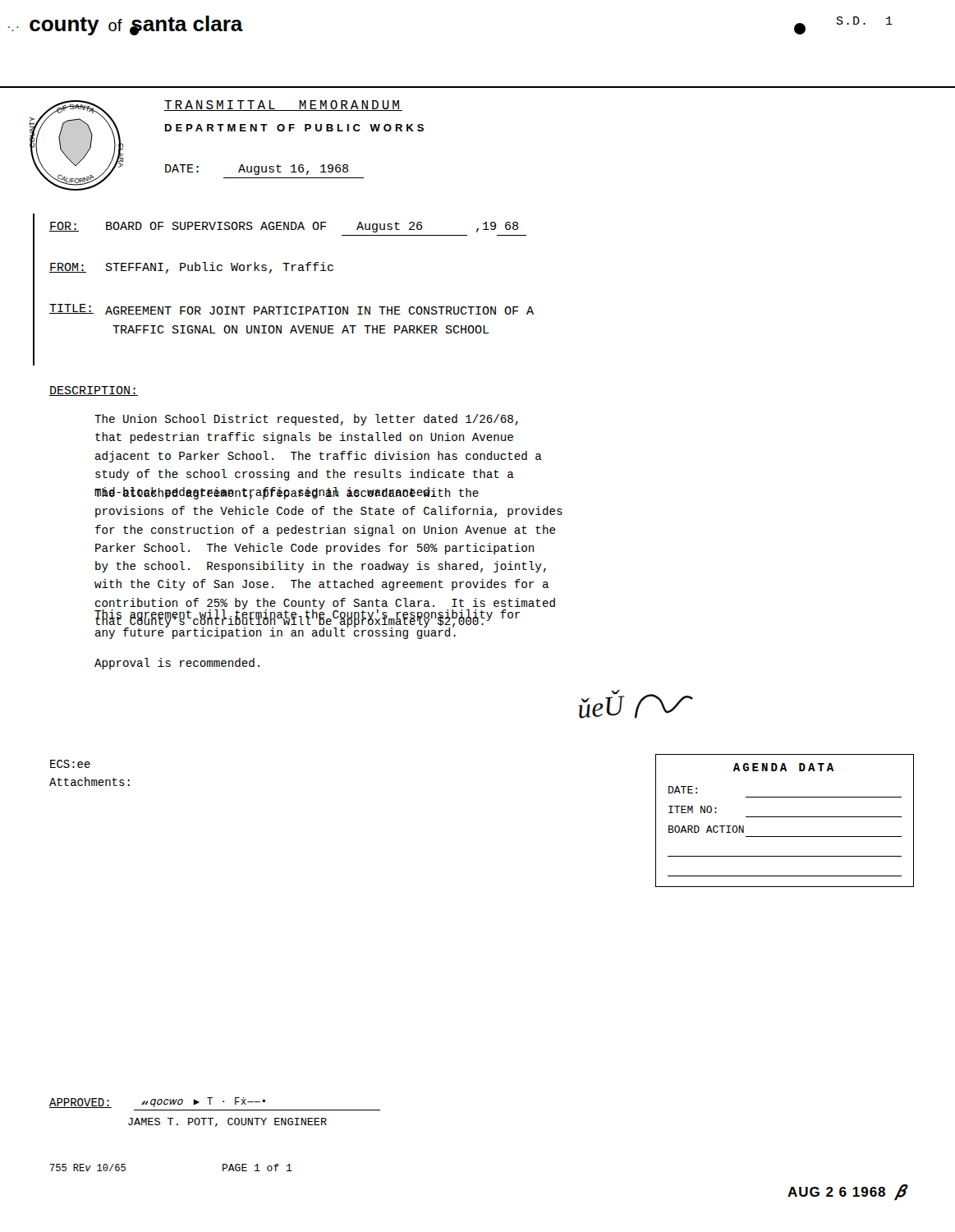Image resolution: width=955 pixels, height=1232 pixels.
Task: Select the text containing "TRANSMITTAL MEMORANDUM DEPARTMENT OF PUBLIC WORKS"
Action: pyautogui.click(x=296, y=116)
